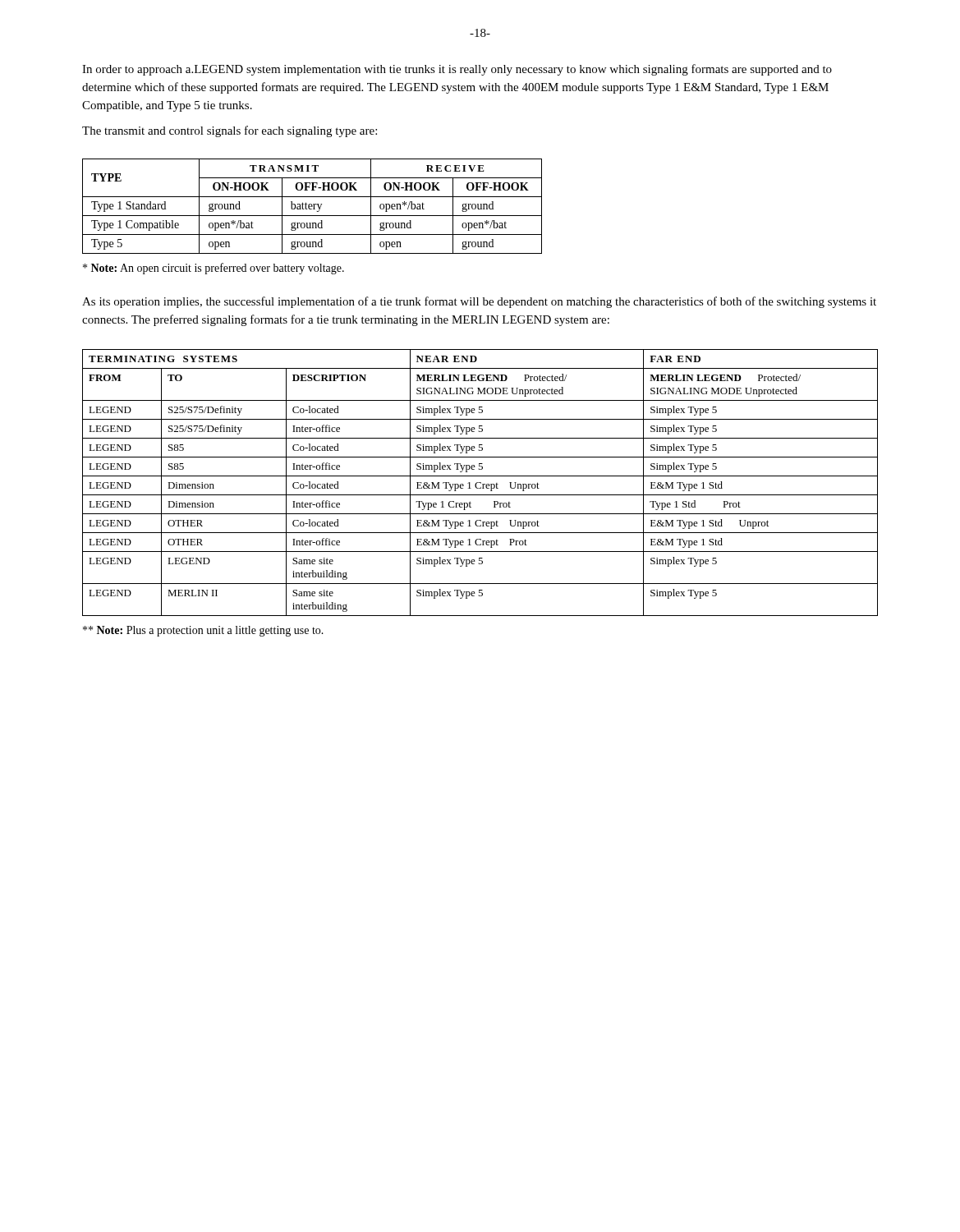Select the text block that reads "The transmit and control"

click(x=230, y=131)
